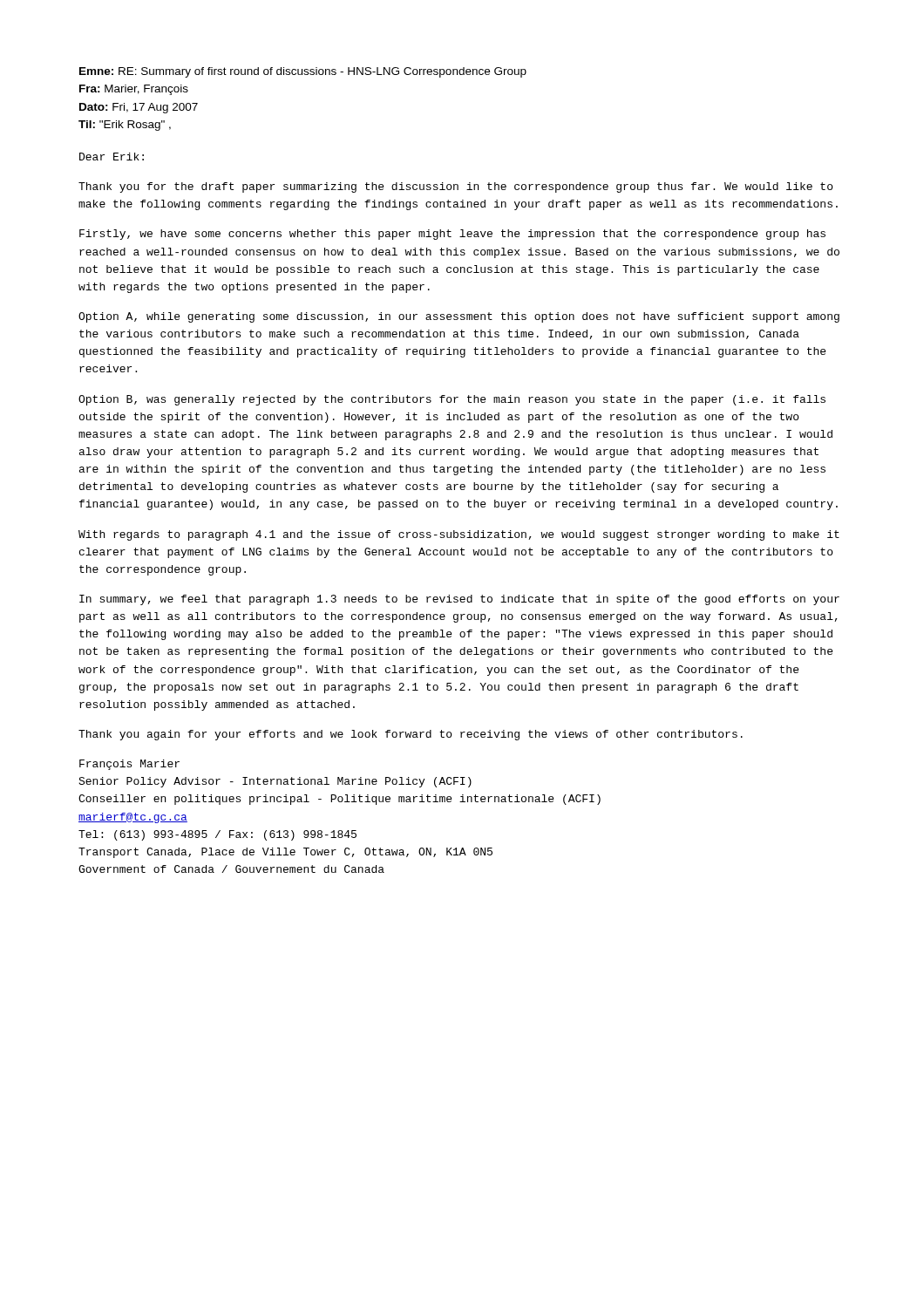Find the passage starting "Thank you again for your efforts"
This screenshot has width=924, height=1308.
pyautogui.click(x=412, y=735)
